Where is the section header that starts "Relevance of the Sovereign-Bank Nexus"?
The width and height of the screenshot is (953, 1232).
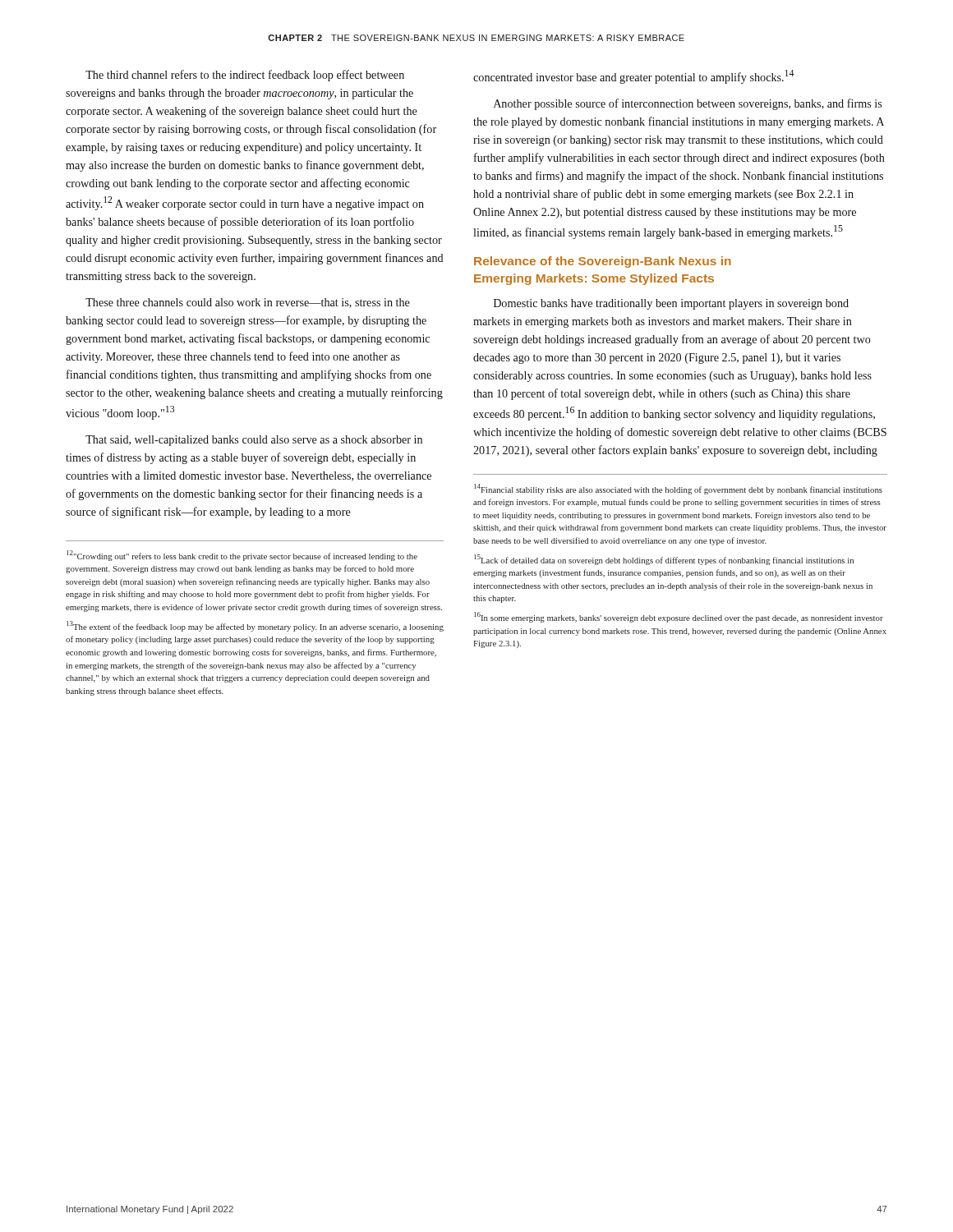pos(602,269)
